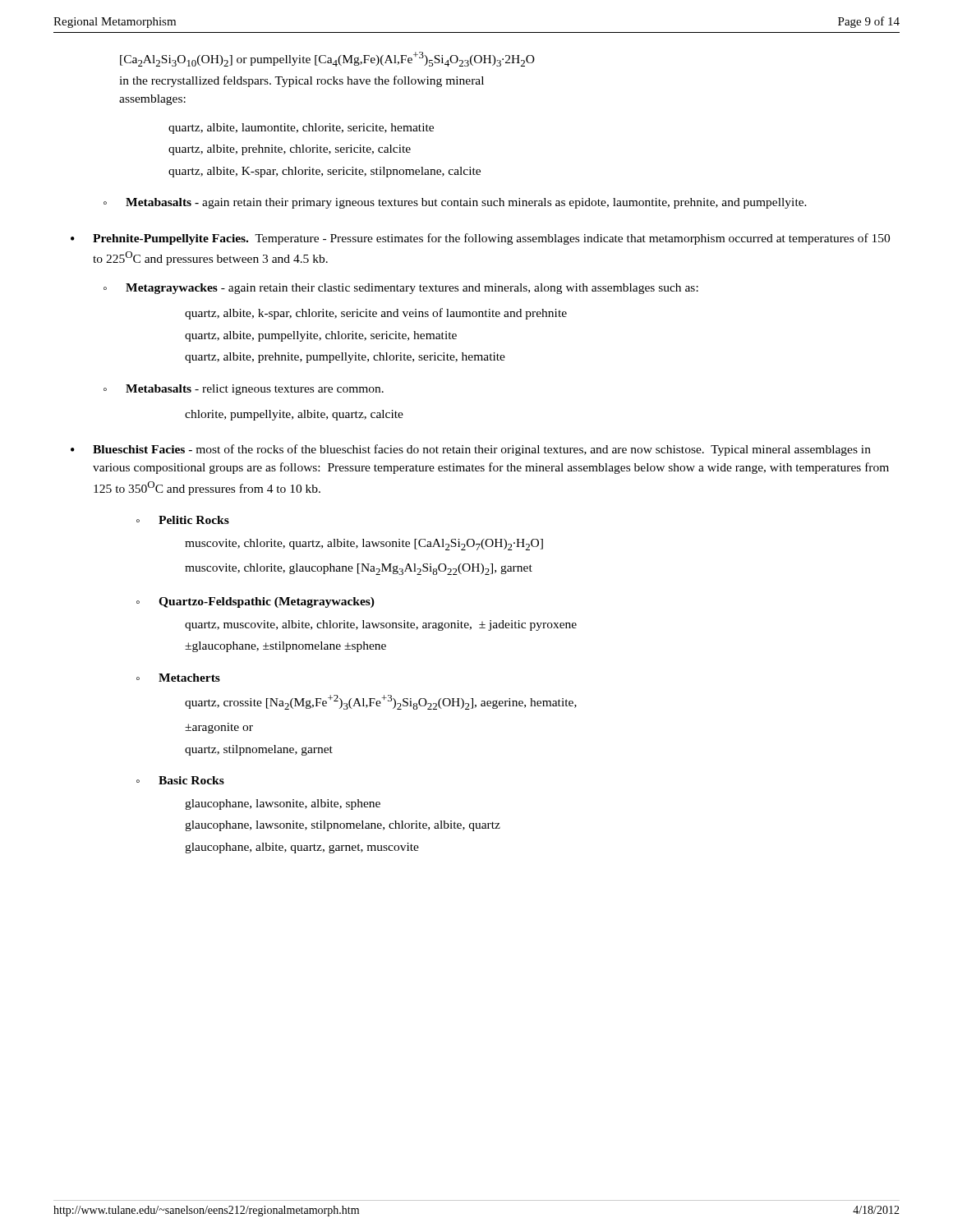The height and width of the screenshot is (1232, 953).
Task: Click on the passage starting "glaucophane, lawsonite, stilpnomelane, chlorite,"
Action: 343,824
